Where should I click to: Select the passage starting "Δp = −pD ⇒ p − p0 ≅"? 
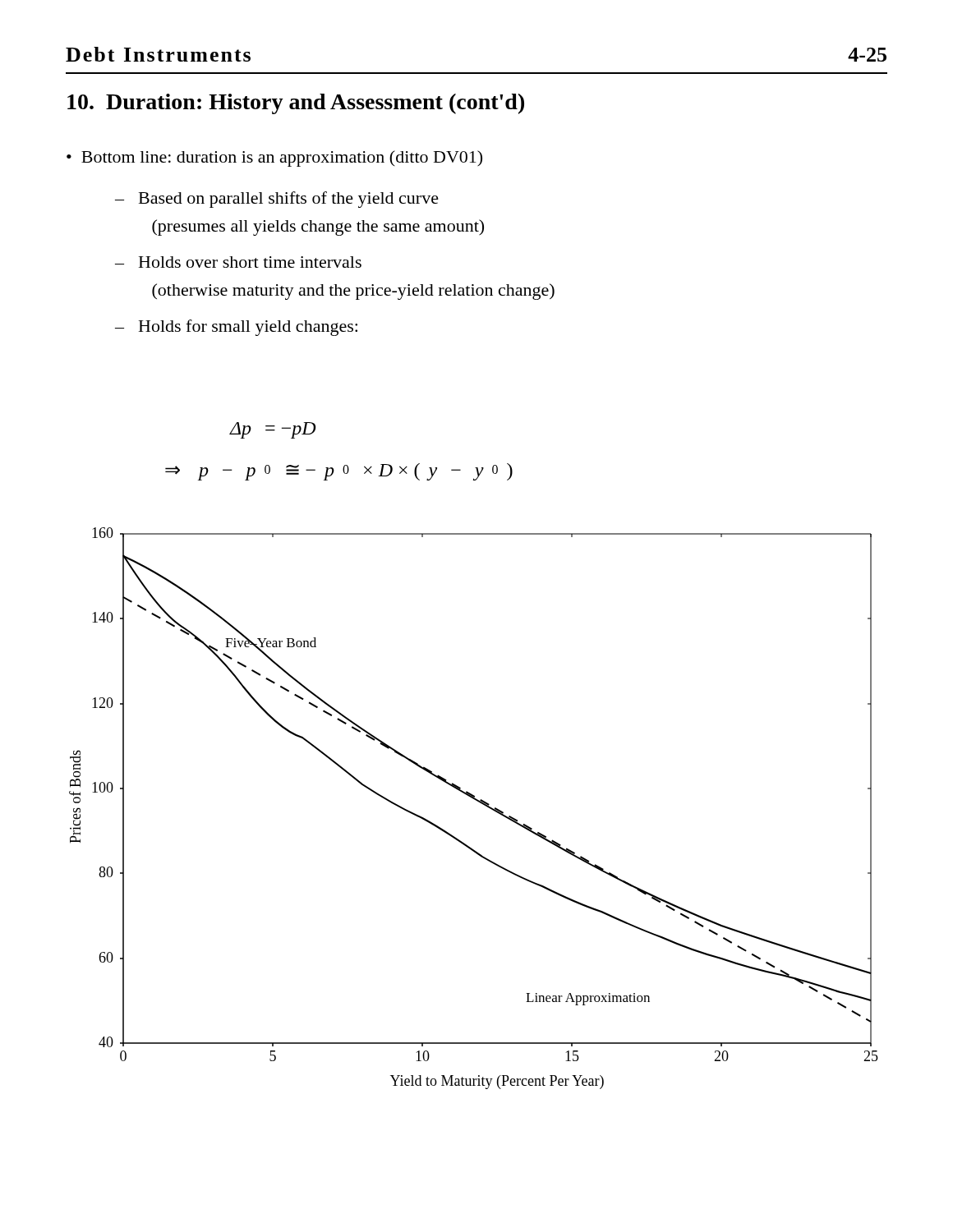[272, 430]
